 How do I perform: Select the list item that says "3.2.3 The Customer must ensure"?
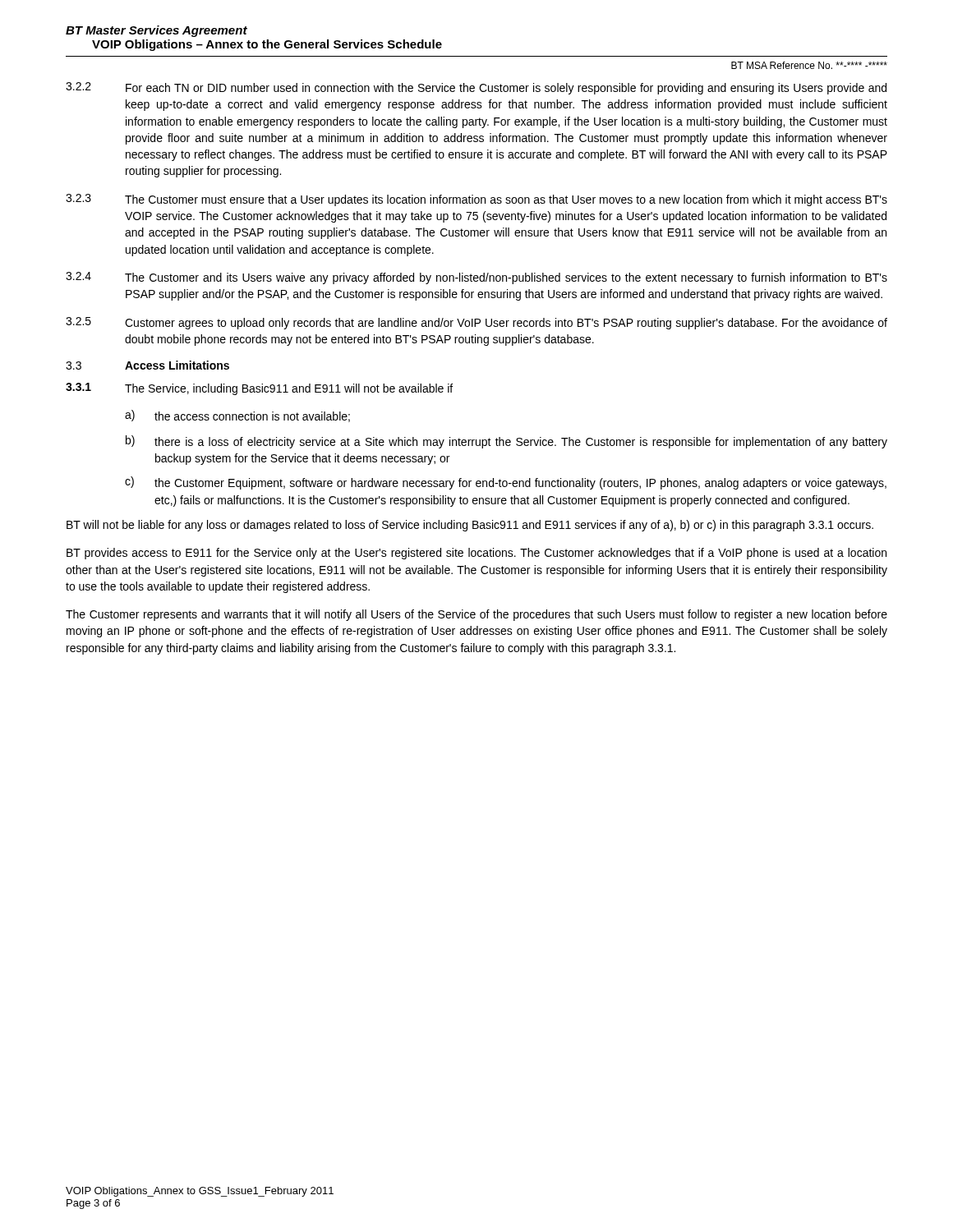point(476,225)
